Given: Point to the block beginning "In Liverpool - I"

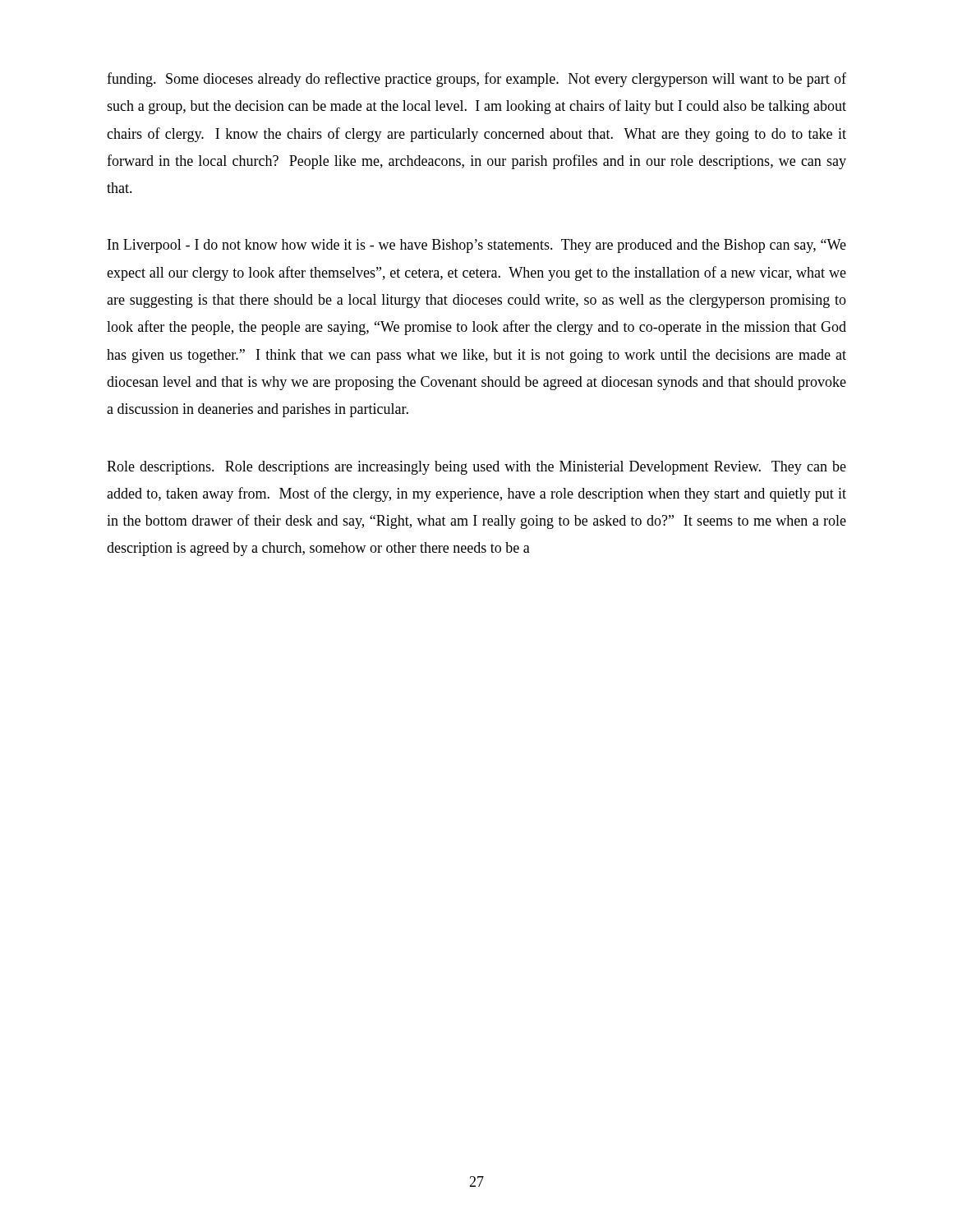Looking at the screenshot, I should 476,327.
